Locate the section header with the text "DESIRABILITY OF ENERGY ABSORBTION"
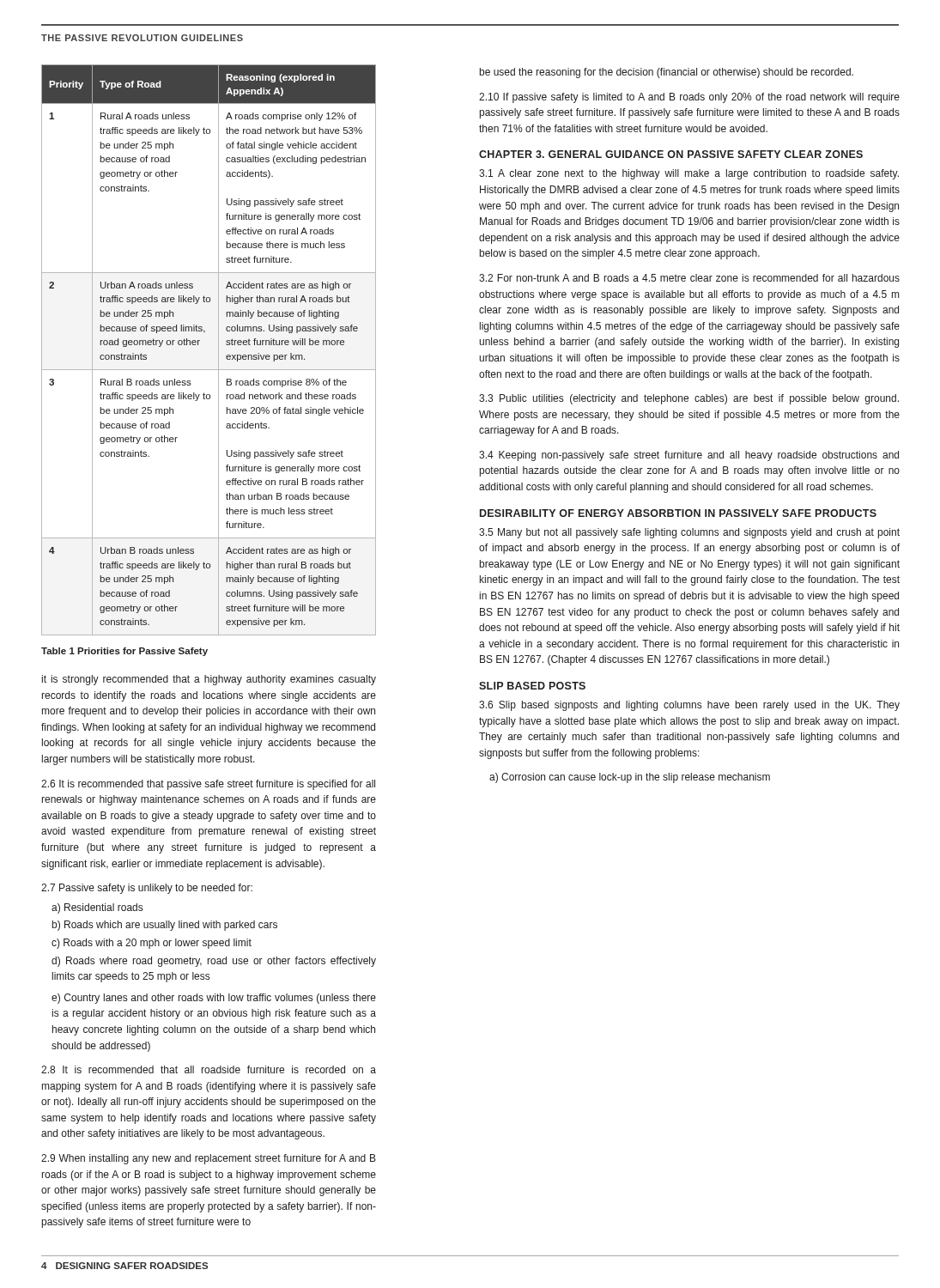 click(x=678, y=513)
